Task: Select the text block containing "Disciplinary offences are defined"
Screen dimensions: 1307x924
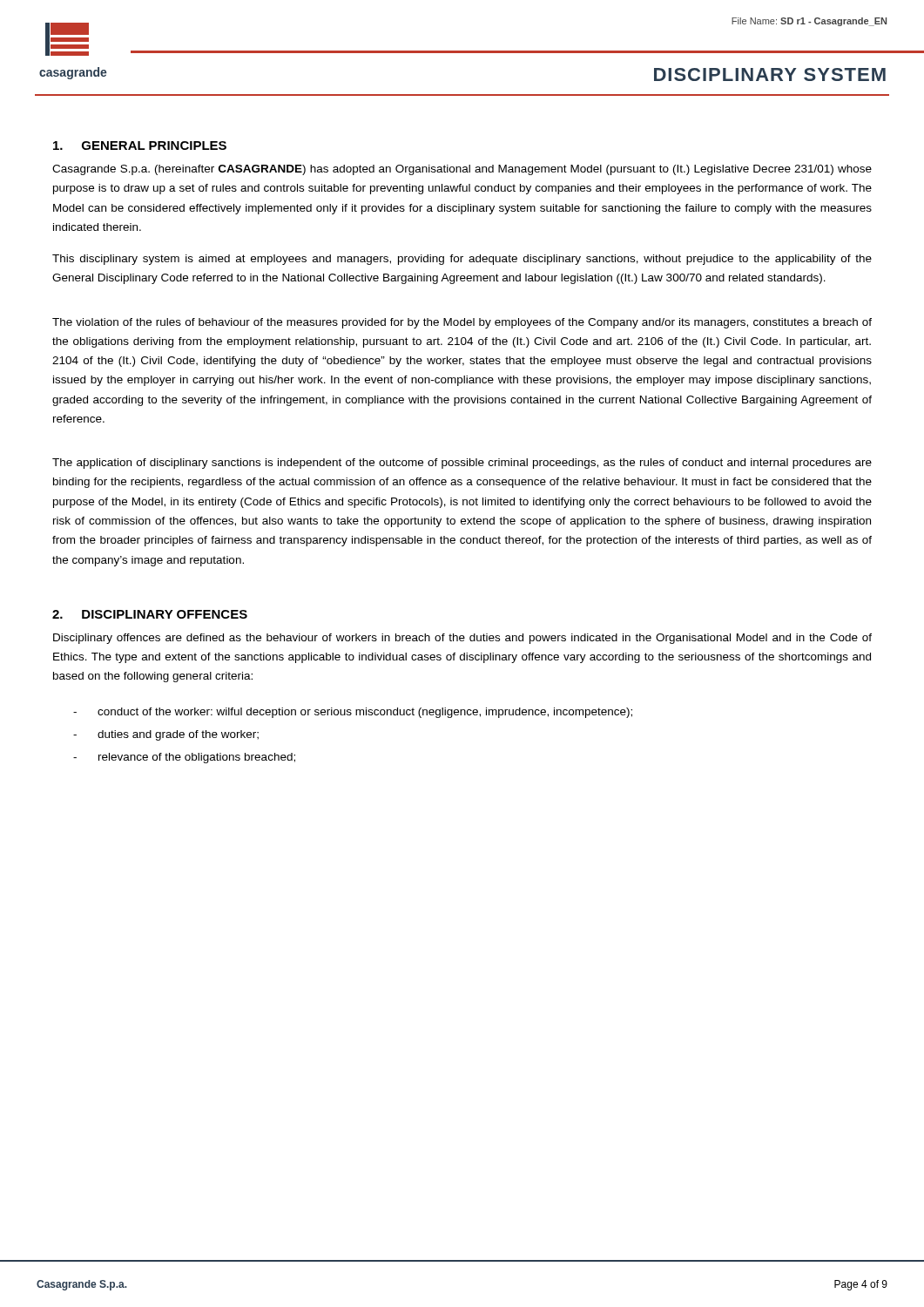Action: (462, 657)
